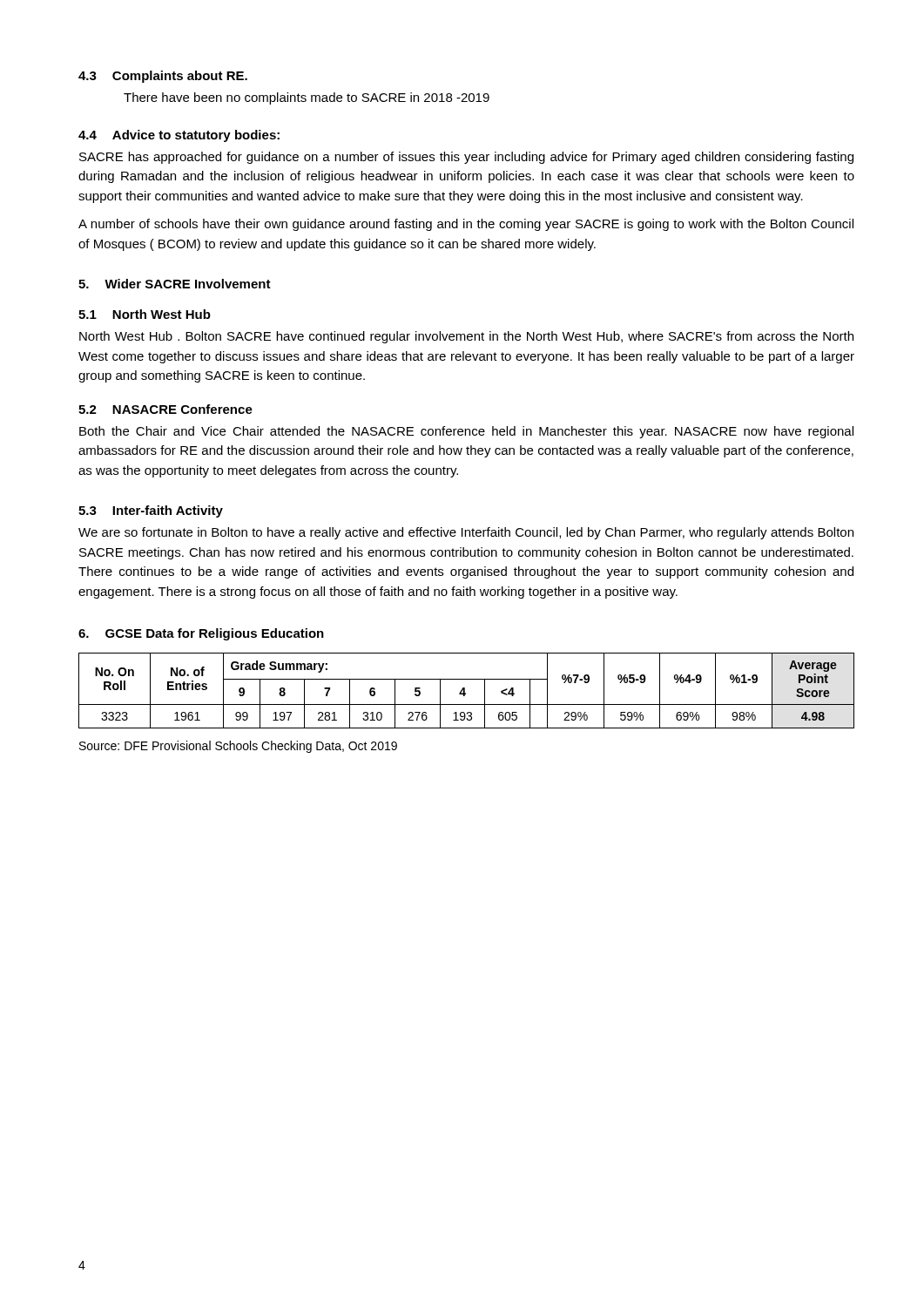Locate the block of text that opens with "SACRE has approached for guidance"
The image size is (924, 1307).
click(x=466, y=176)
